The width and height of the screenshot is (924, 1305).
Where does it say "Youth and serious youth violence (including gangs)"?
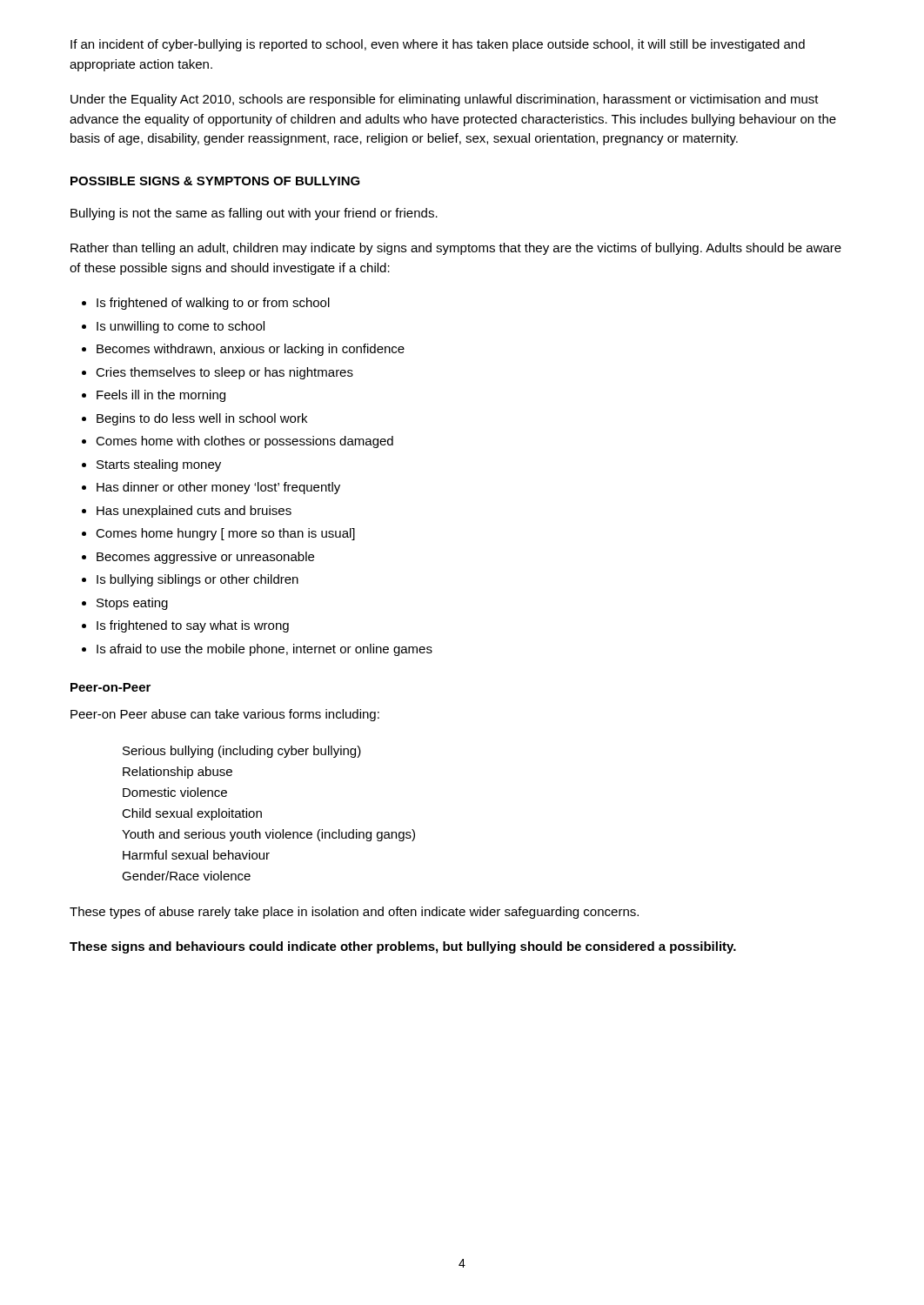click(x=269, y=833)
